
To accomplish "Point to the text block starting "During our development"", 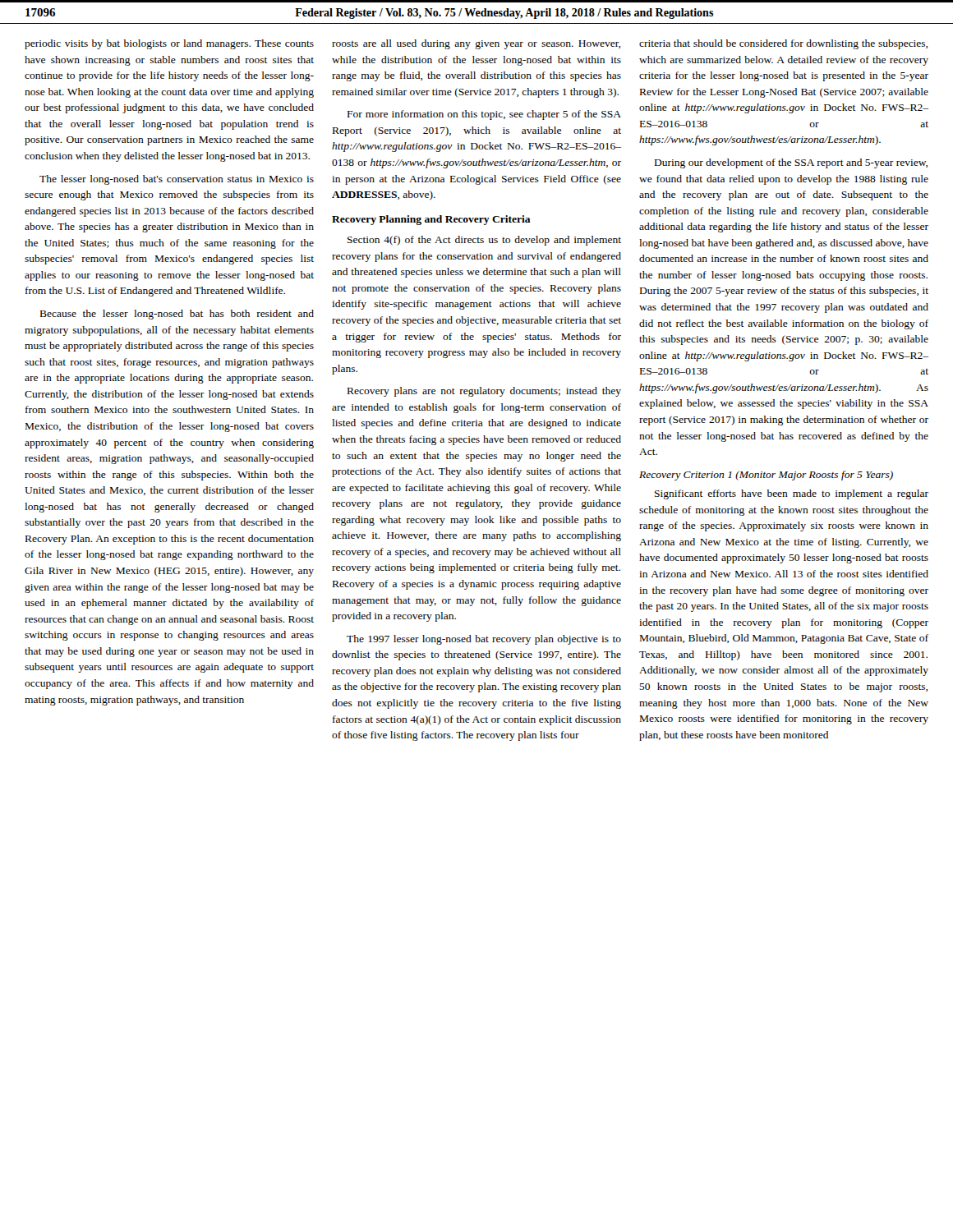I will (x=784, y=307).
